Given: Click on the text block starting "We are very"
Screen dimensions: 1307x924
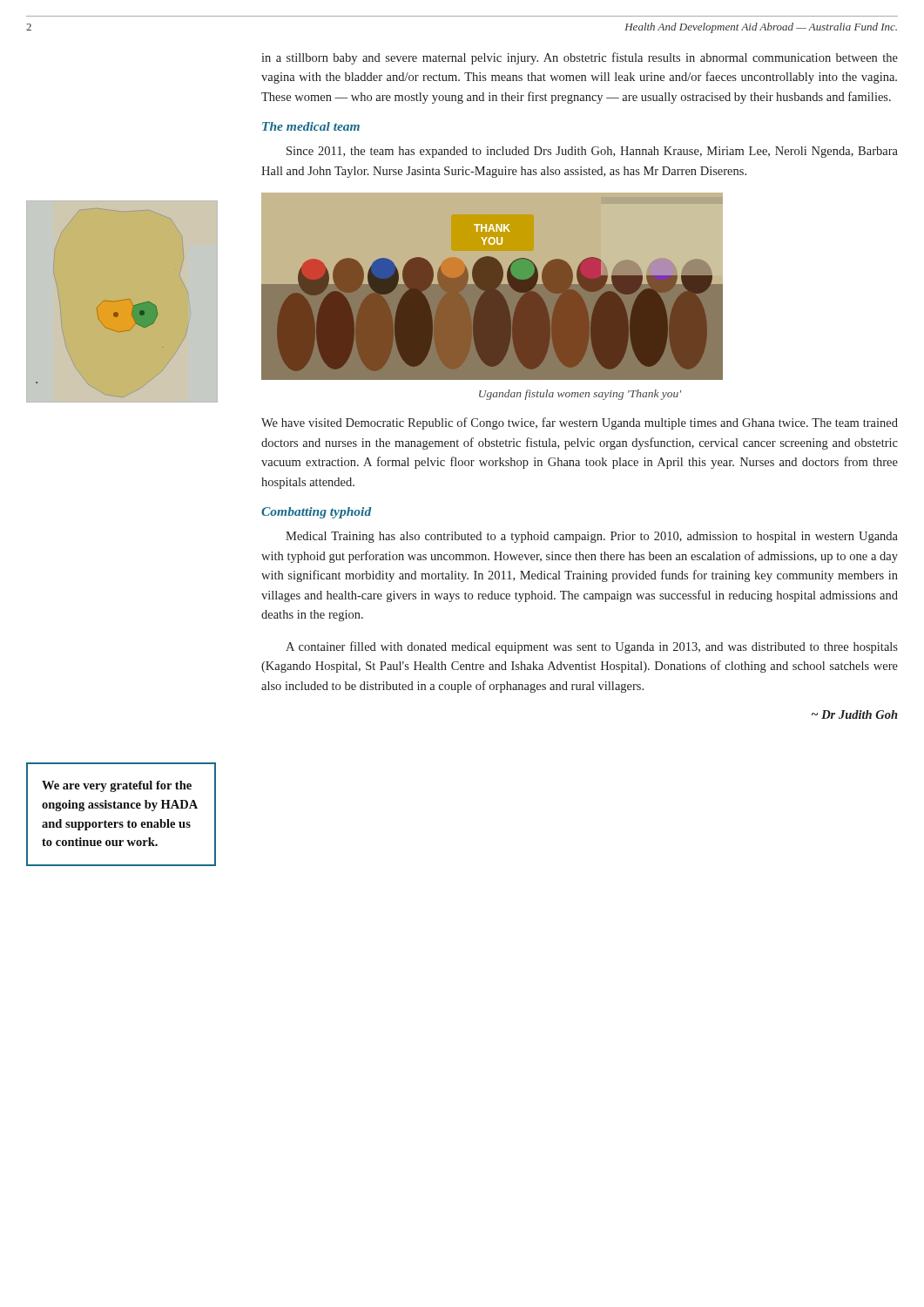Looking at the screenshot, I should 119,813.
